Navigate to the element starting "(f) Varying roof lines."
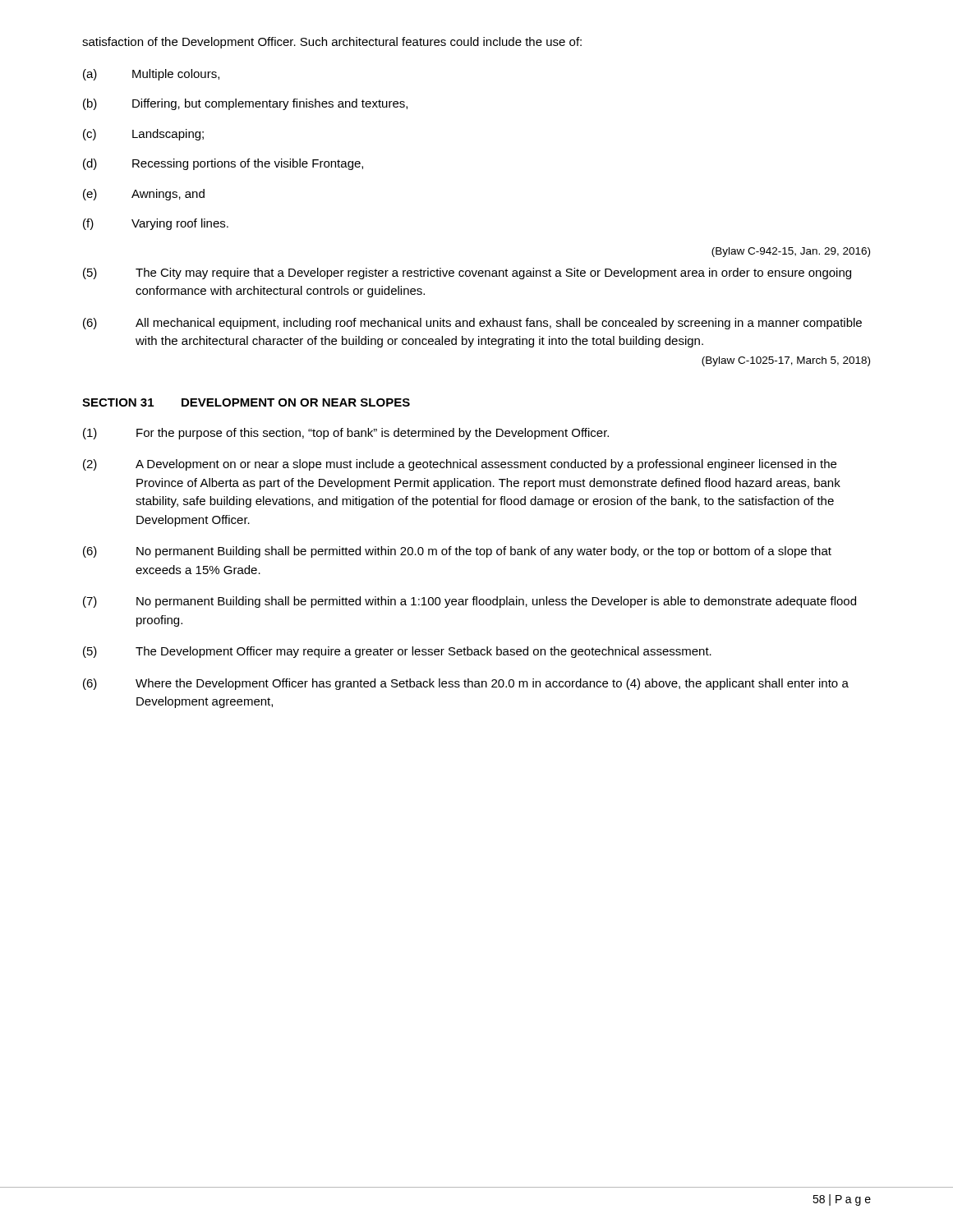This screenshot has width=953, height=1232. [x=156, y=224]
